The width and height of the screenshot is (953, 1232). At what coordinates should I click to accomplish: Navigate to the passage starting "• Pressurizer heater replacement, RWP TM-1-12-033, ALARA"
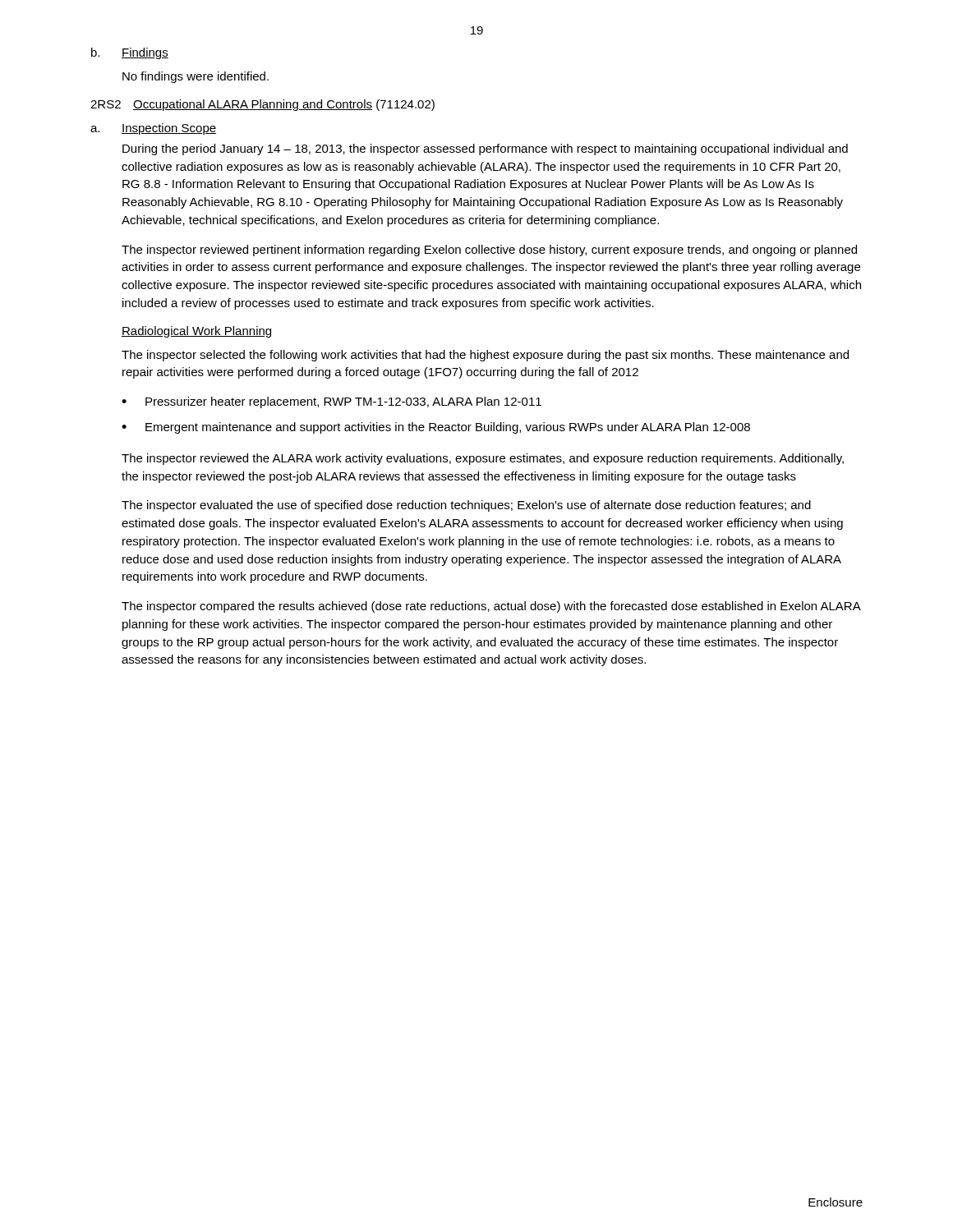[x=492, y=402]
